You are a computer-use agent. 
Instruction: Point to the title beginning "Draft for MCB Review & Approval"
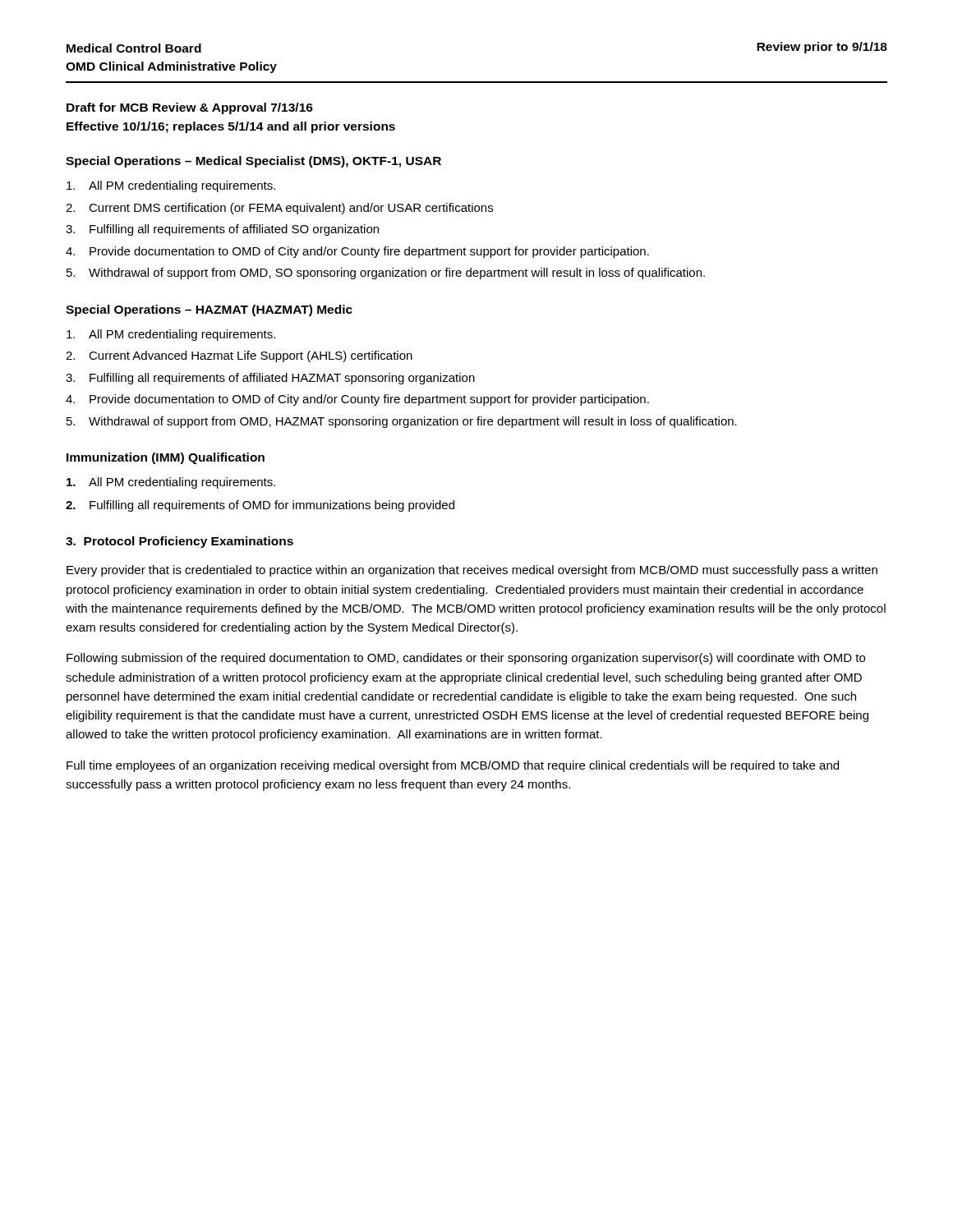[190, 108]
